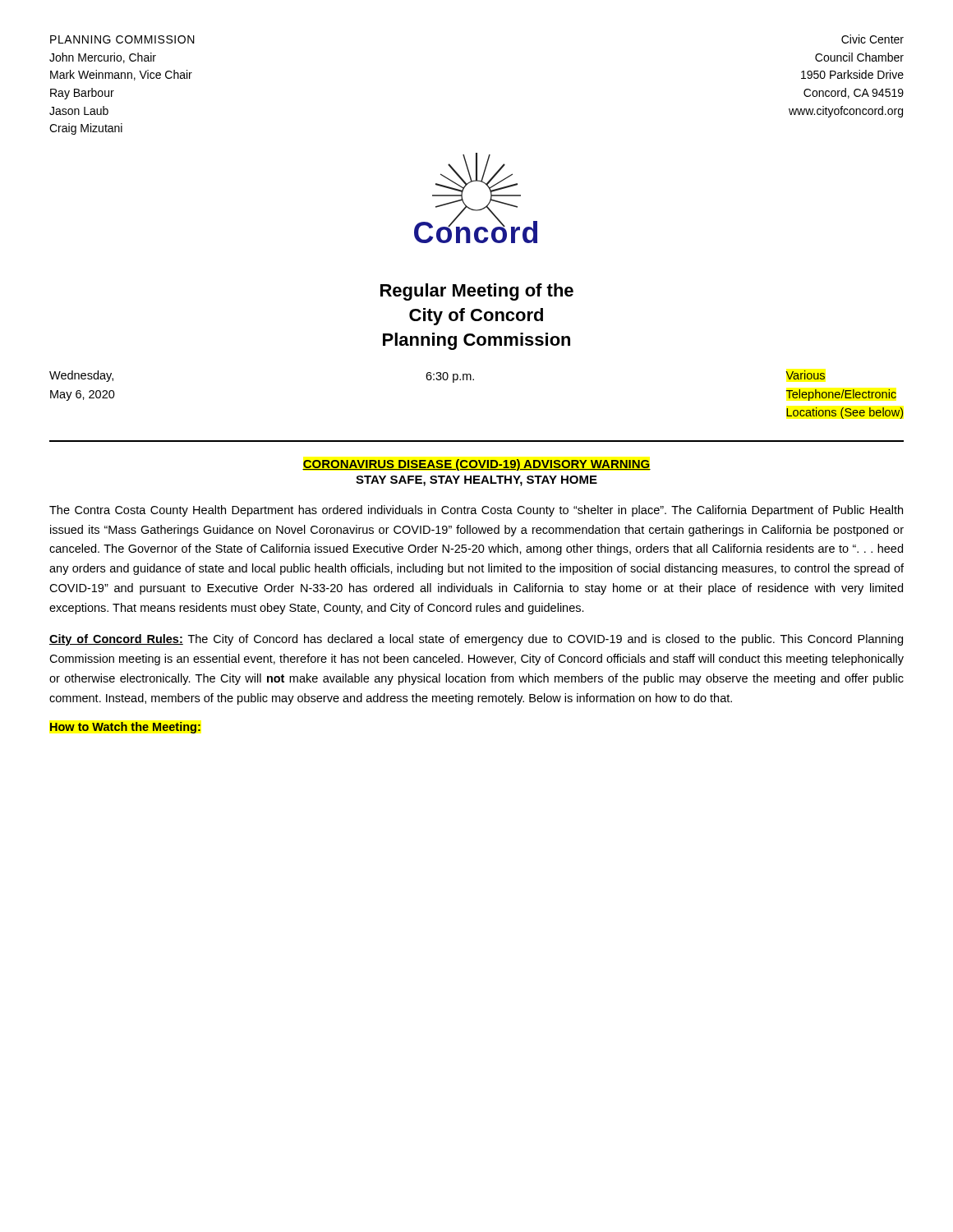Screen dimensions: 1232x953
Task: Find the text starting "How to Watch the Meeting:"
Action: (125, 727)
